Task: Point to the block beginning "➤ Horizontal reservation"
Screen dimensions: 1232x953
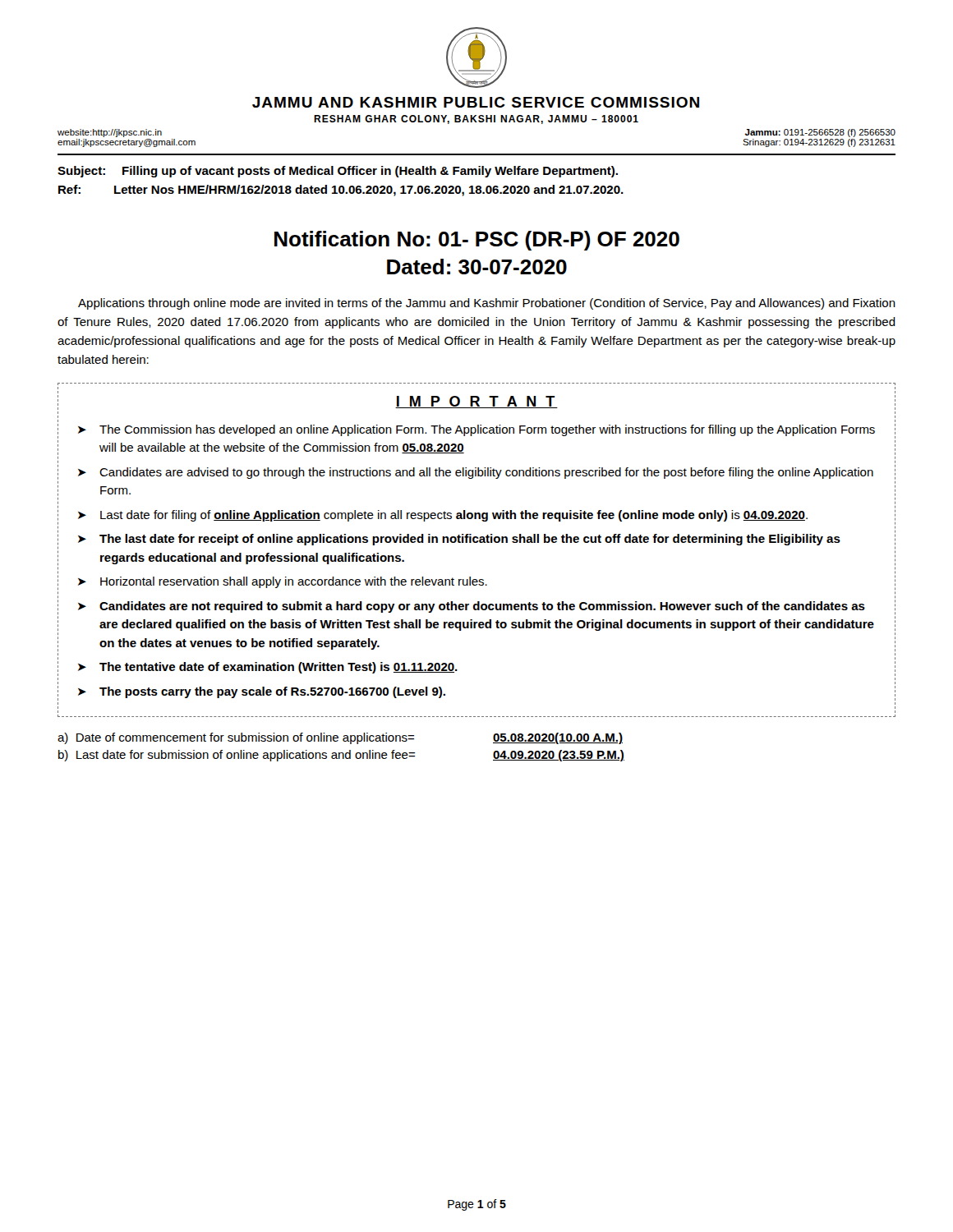Action: [476, 582]
